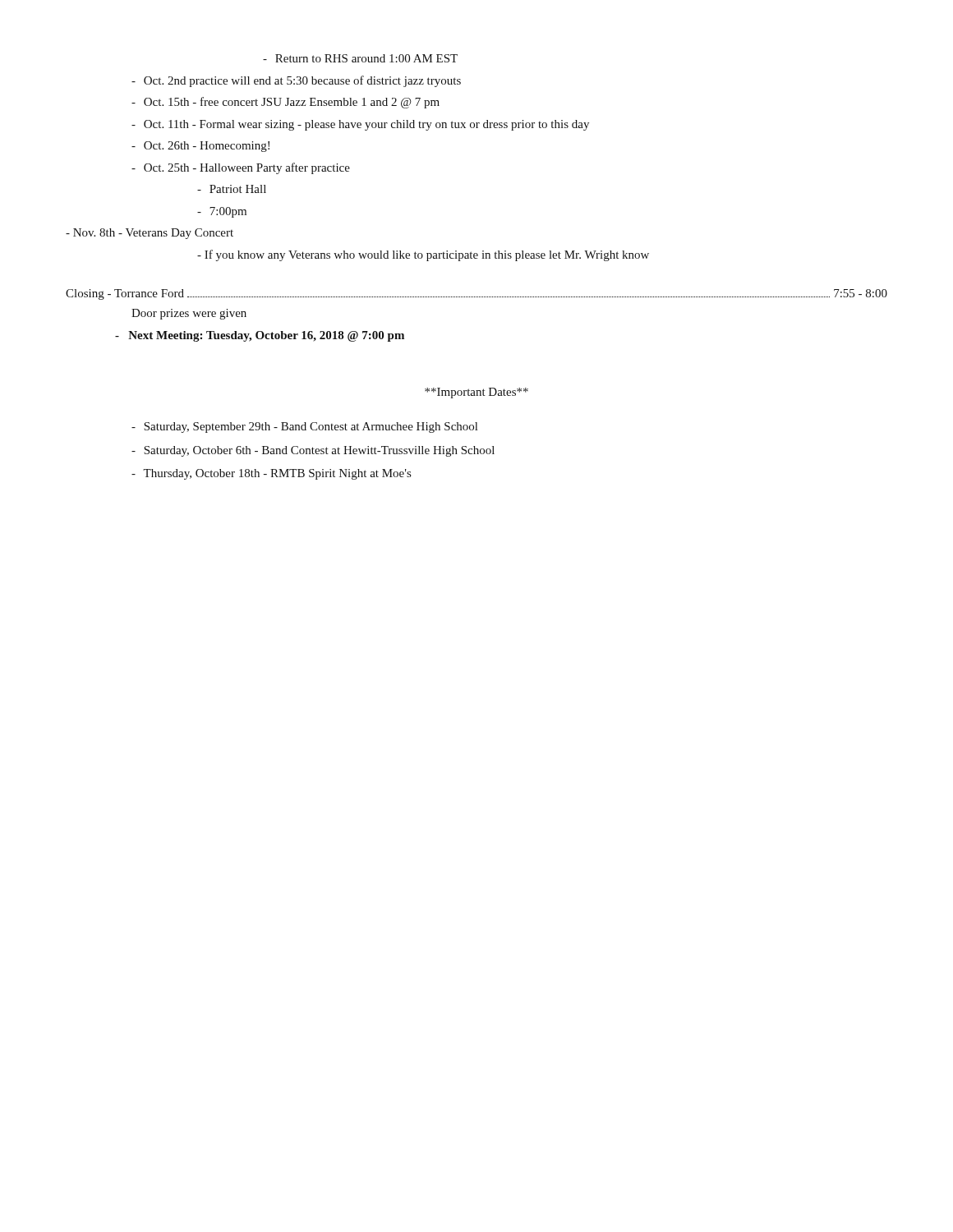953x1232 pixels.
Task: Point to the passage starting "Next Meeting: Tuesday, October 16,"
Action: coord(260,335)
